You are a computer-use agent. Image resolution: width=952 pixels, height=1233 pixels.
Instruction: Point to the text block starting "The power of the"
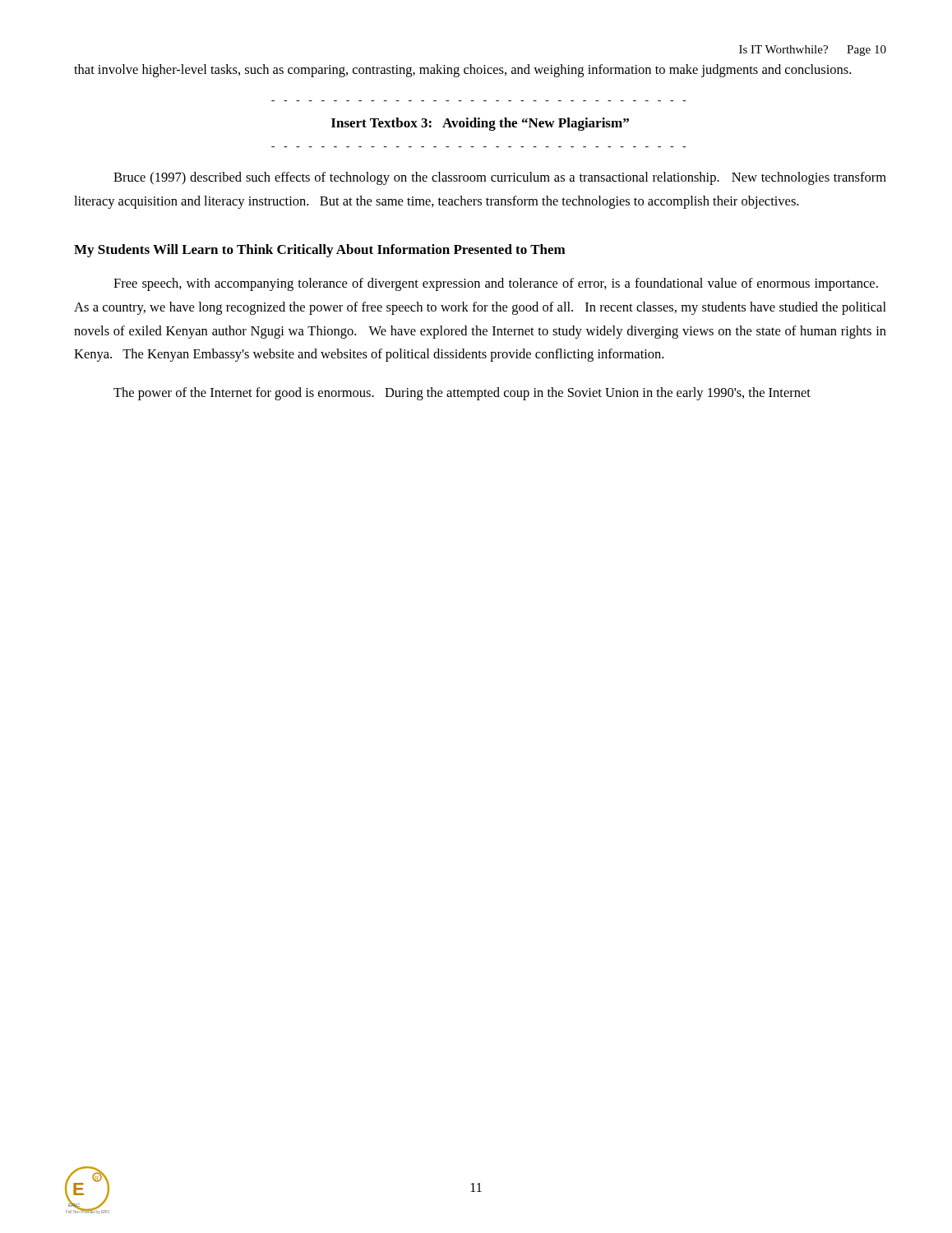[x=462, y=393]
